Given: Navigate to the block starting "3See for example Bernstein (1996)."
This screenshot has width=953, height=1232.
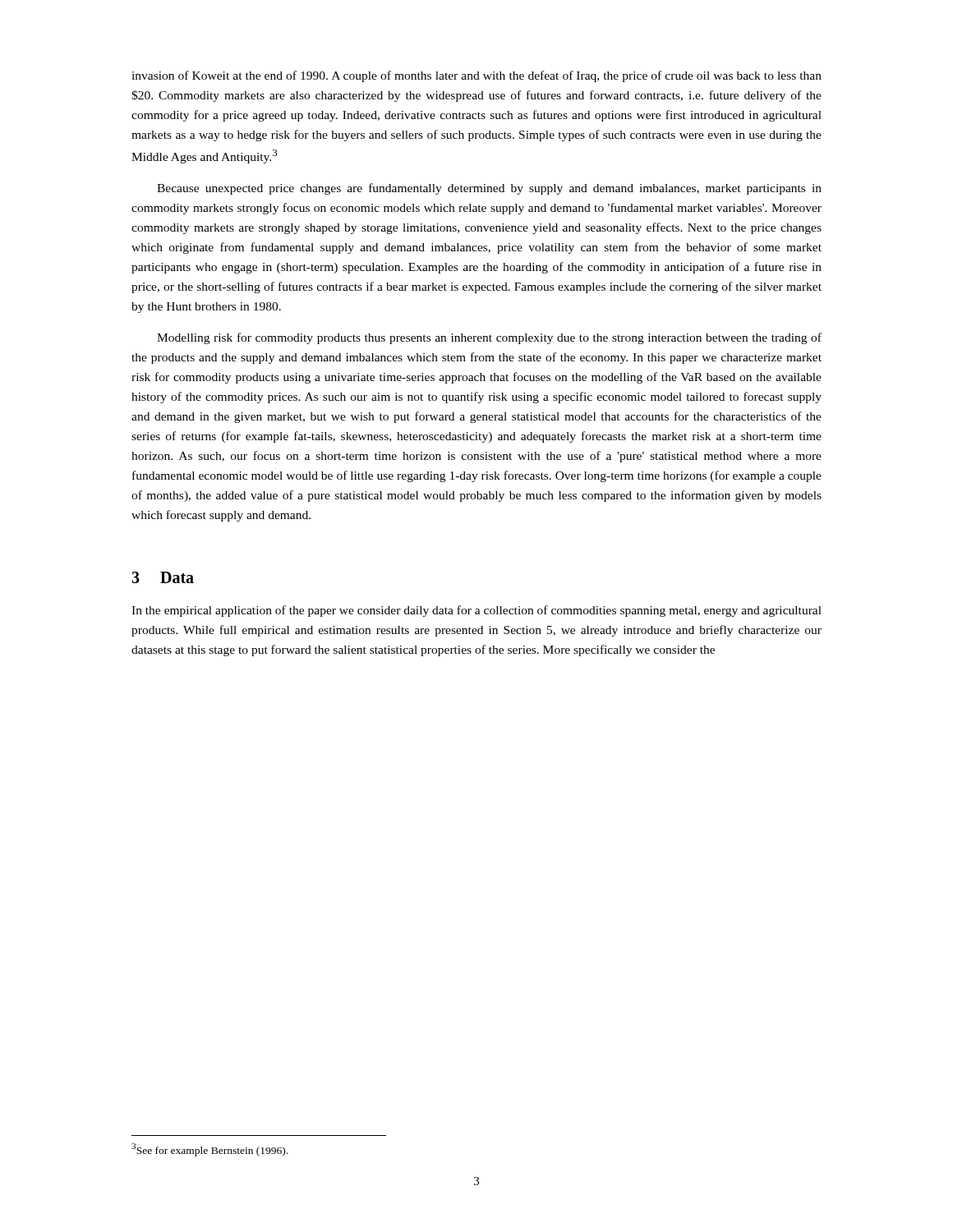Looking at the screenshot, I should click(x=210, y=1148).
